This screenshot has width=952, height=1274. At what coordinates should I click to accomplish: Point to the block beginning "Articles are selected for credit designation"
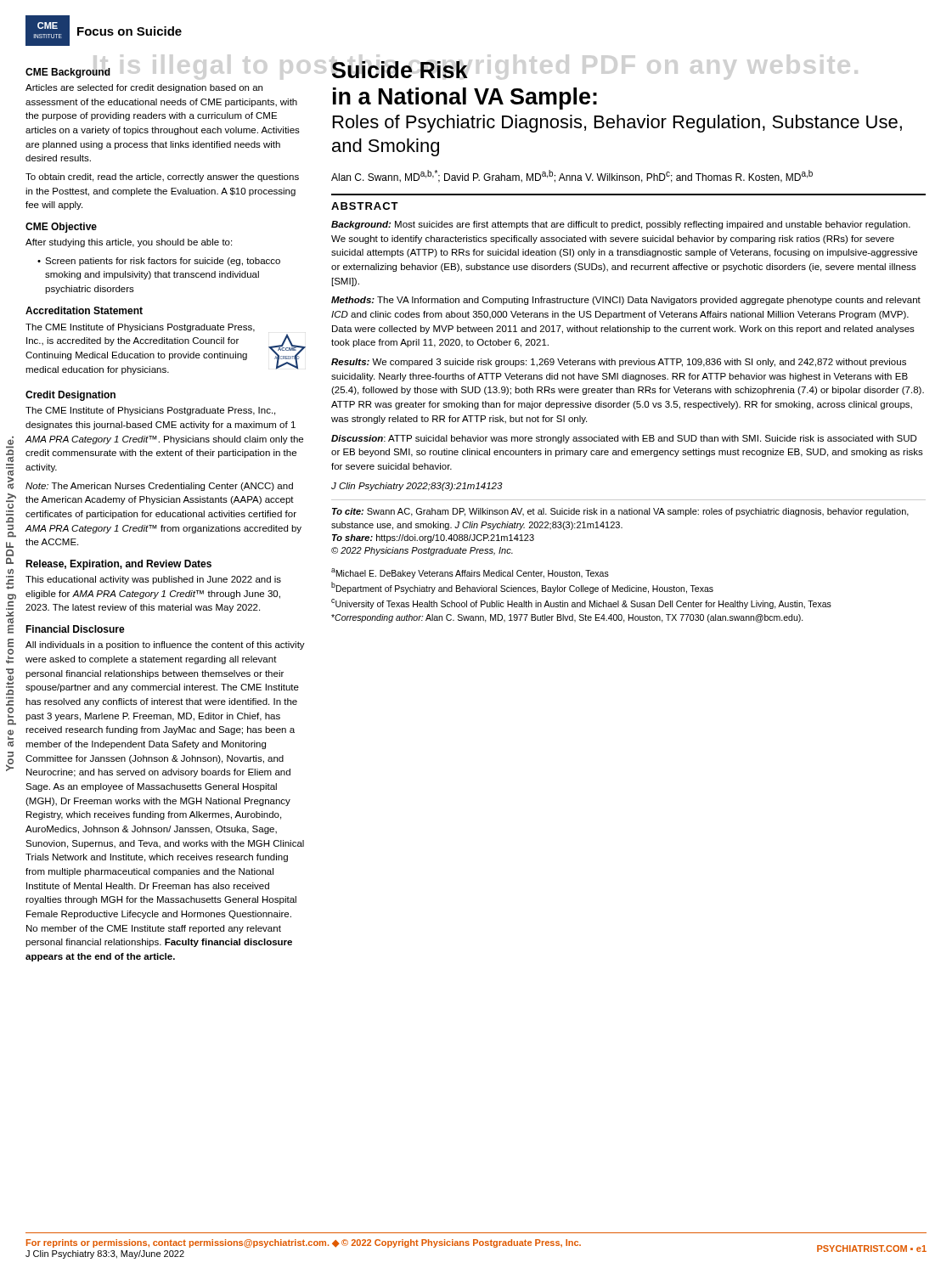(163, 123)
